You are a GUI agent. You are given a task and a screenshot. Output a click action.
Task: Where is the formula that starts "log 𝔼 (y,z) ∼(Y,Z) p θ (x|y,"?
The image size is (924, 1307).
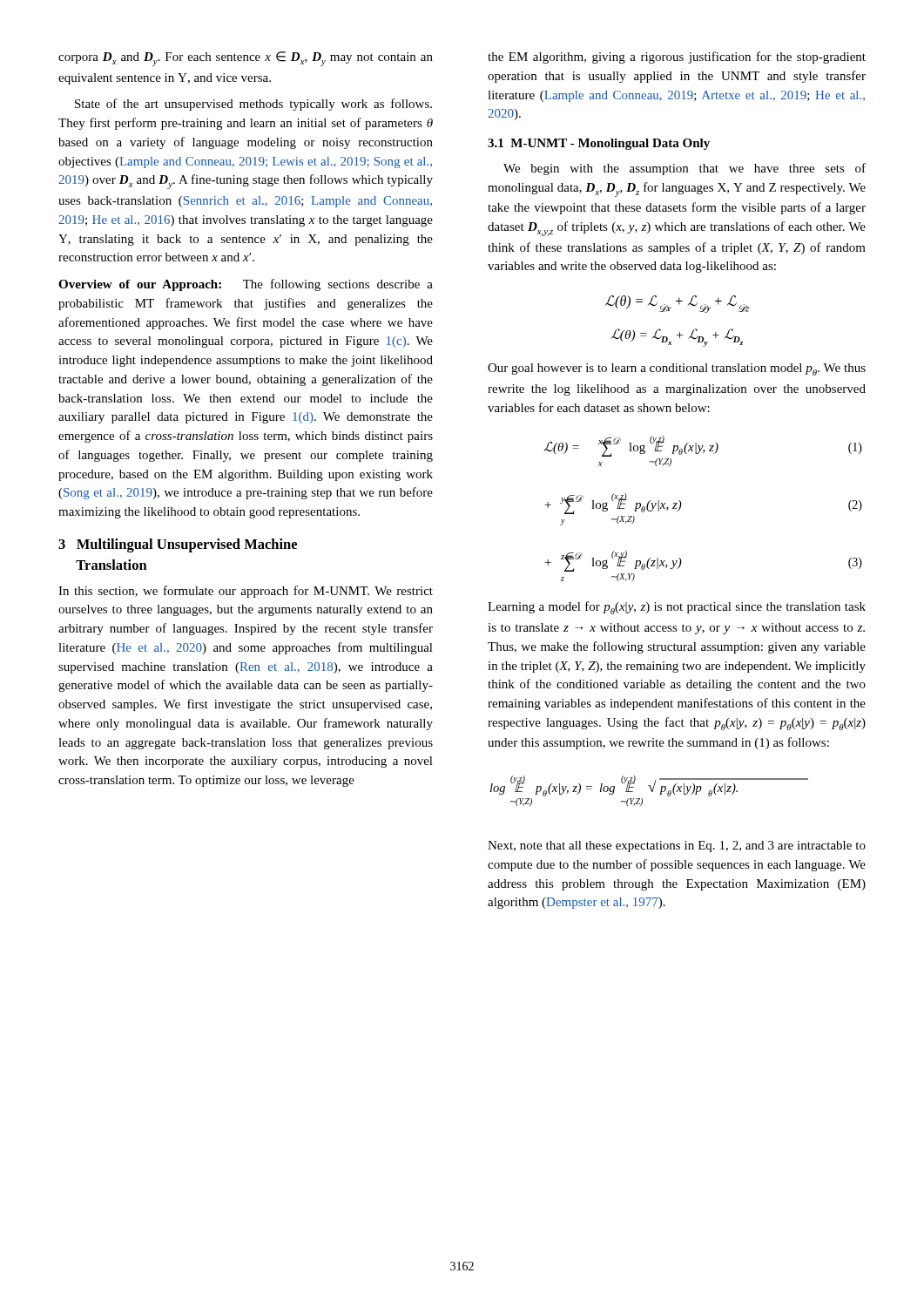coord(677,794)
